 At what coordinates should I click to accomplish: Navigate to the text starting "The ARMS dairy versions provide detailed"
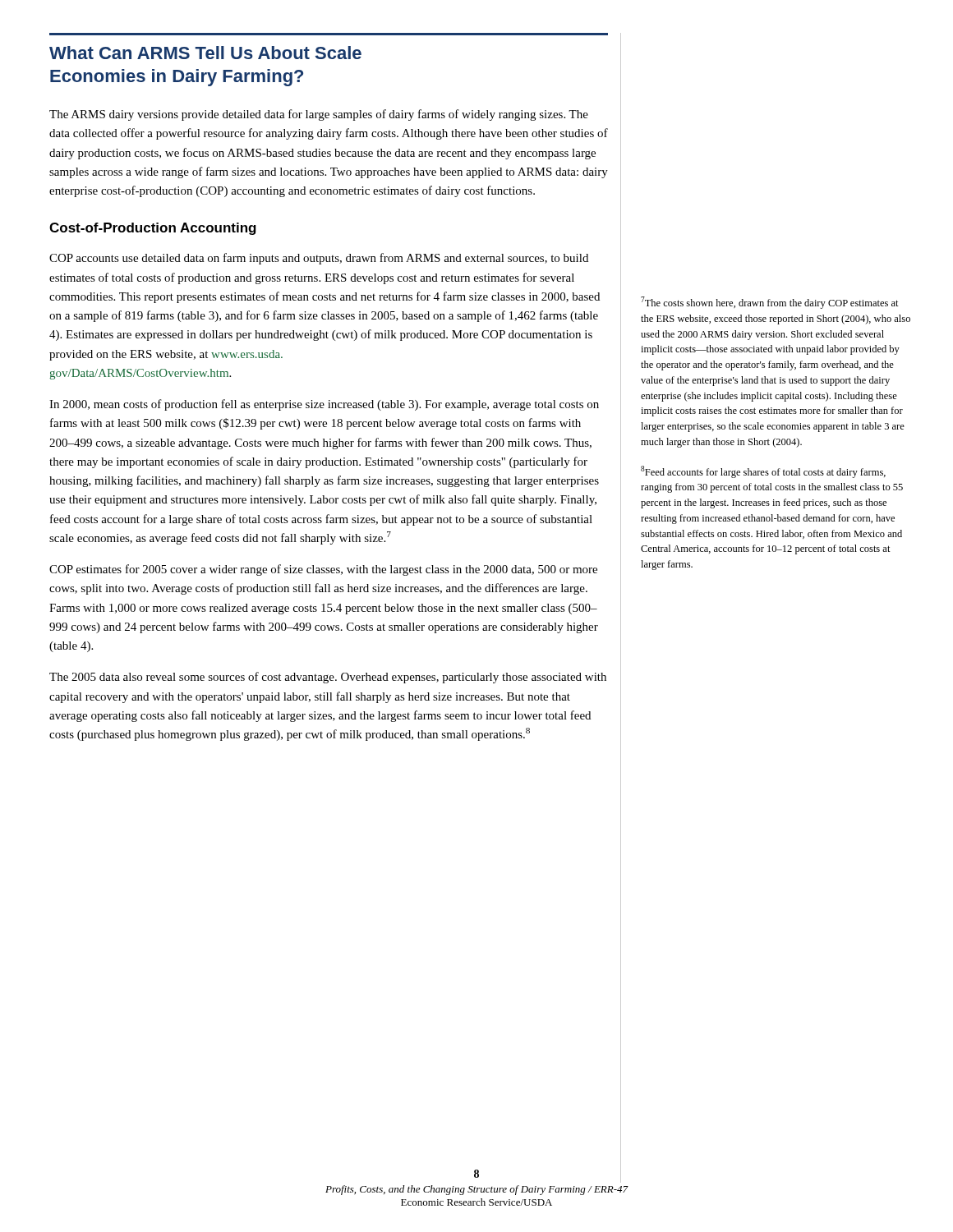[x=329, y=153]
